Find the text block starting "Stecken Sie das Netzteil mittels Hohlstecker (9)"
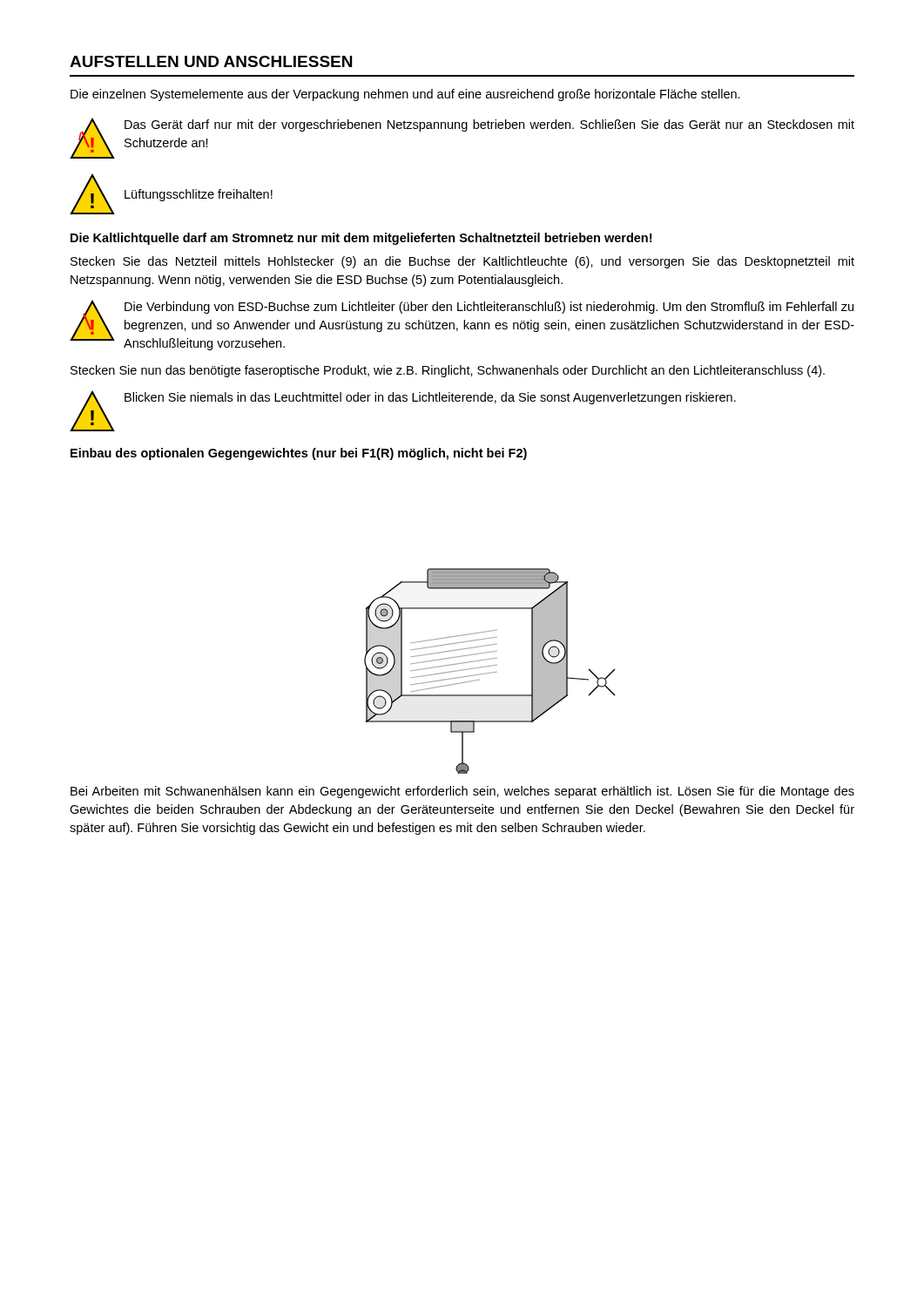 pyautogui.click(x=462, y=271)
